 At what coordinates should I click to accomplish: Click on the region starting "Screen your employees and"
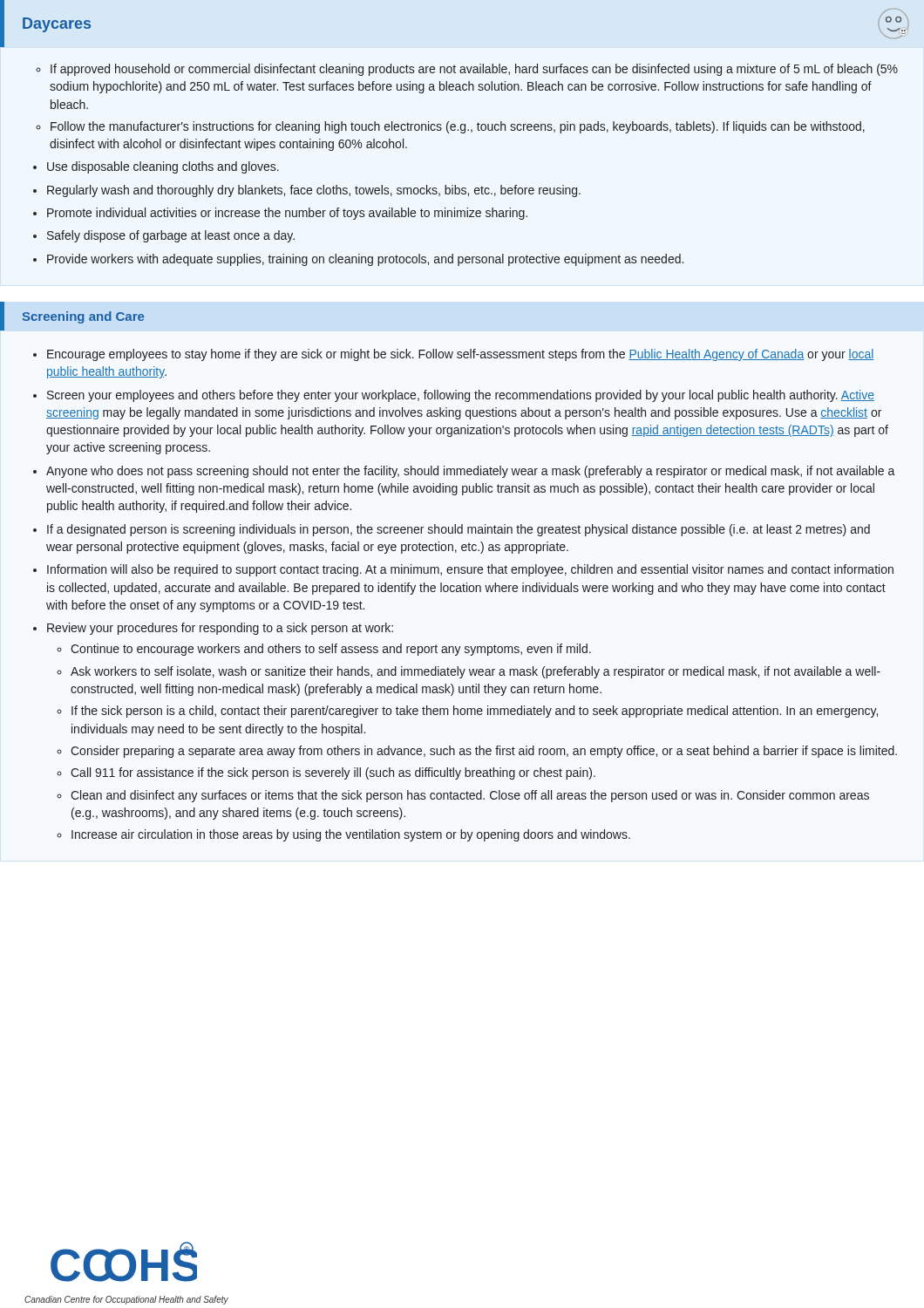(467, 421)
